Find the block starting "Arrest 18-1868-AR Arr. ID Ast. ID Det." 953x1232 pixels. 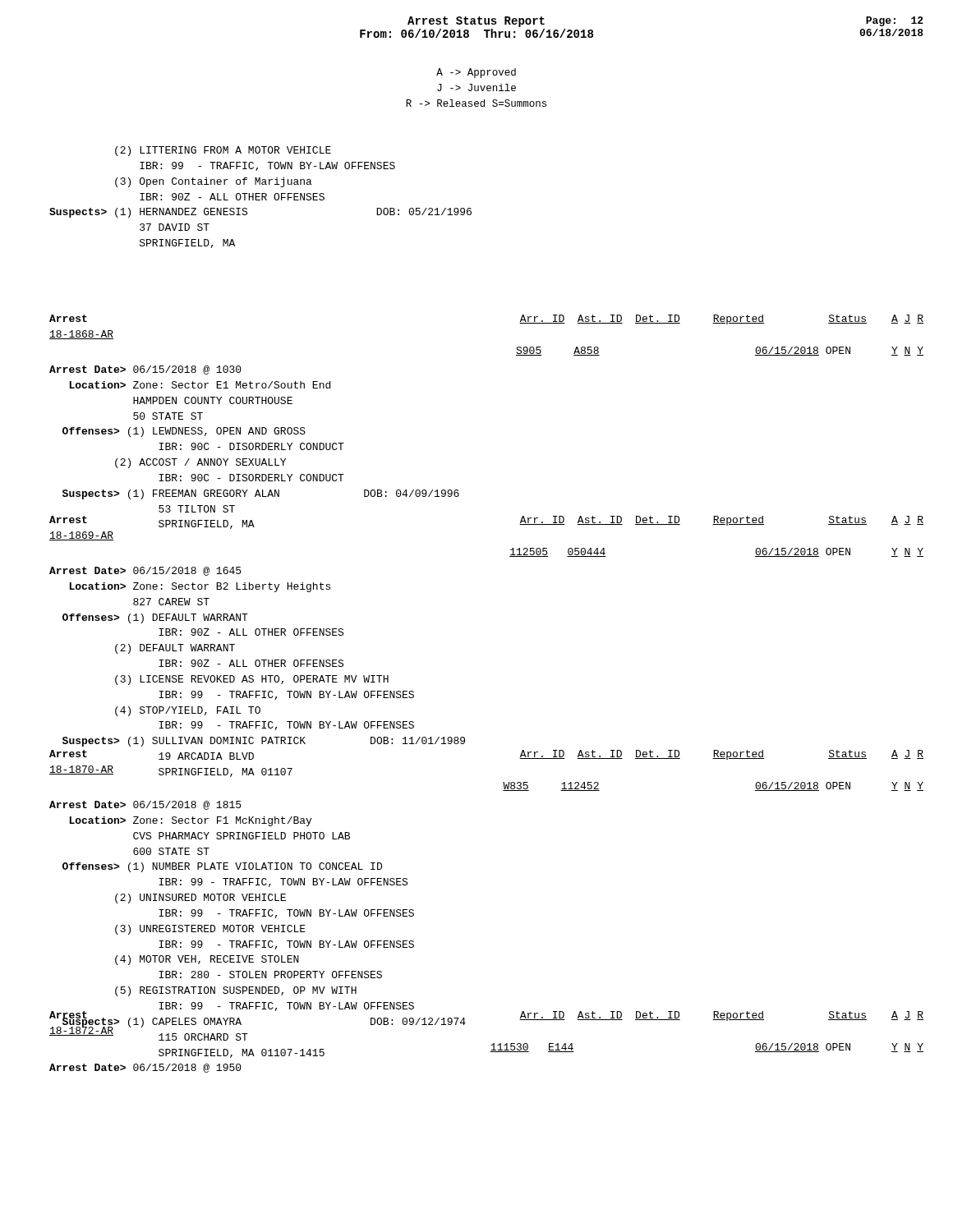(x=65, y=318)
